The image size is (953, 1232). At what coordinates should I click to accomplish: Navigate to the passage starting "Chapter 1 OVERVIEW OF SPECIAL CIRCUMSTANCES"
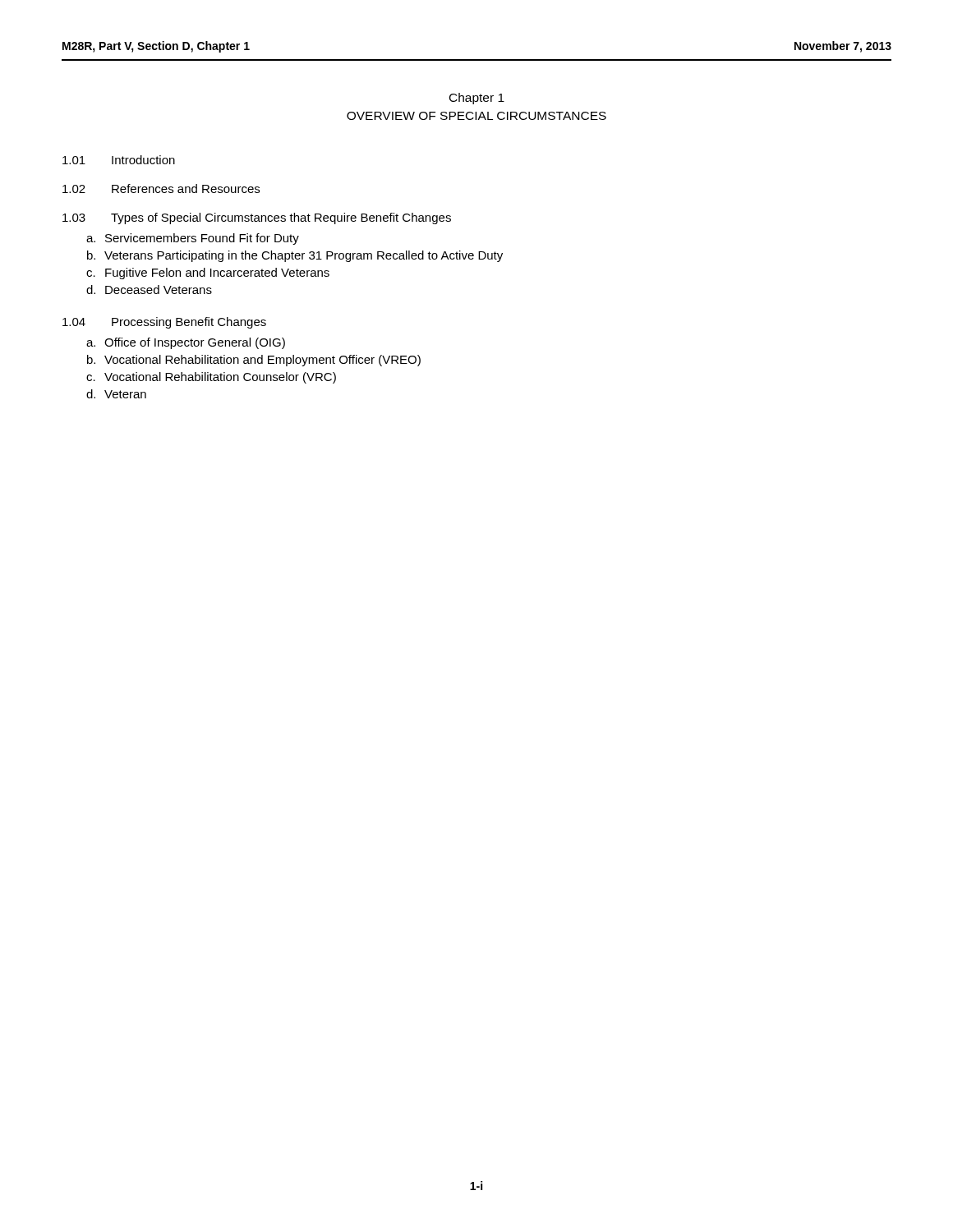(476, 107)
